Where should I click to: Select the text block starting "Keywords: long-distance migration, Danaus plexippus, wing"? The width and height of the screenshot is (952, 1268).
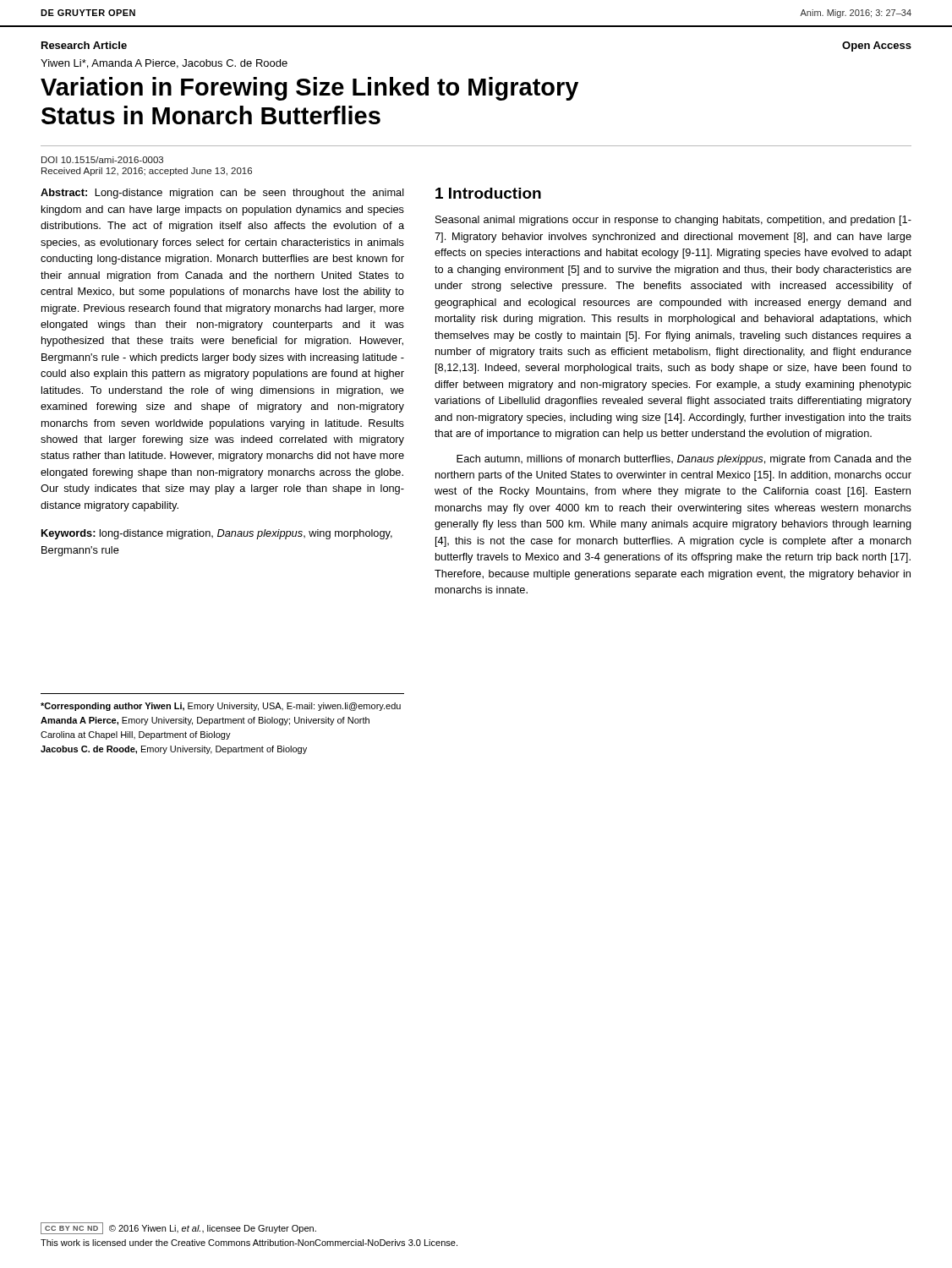[x=217, y=541]
